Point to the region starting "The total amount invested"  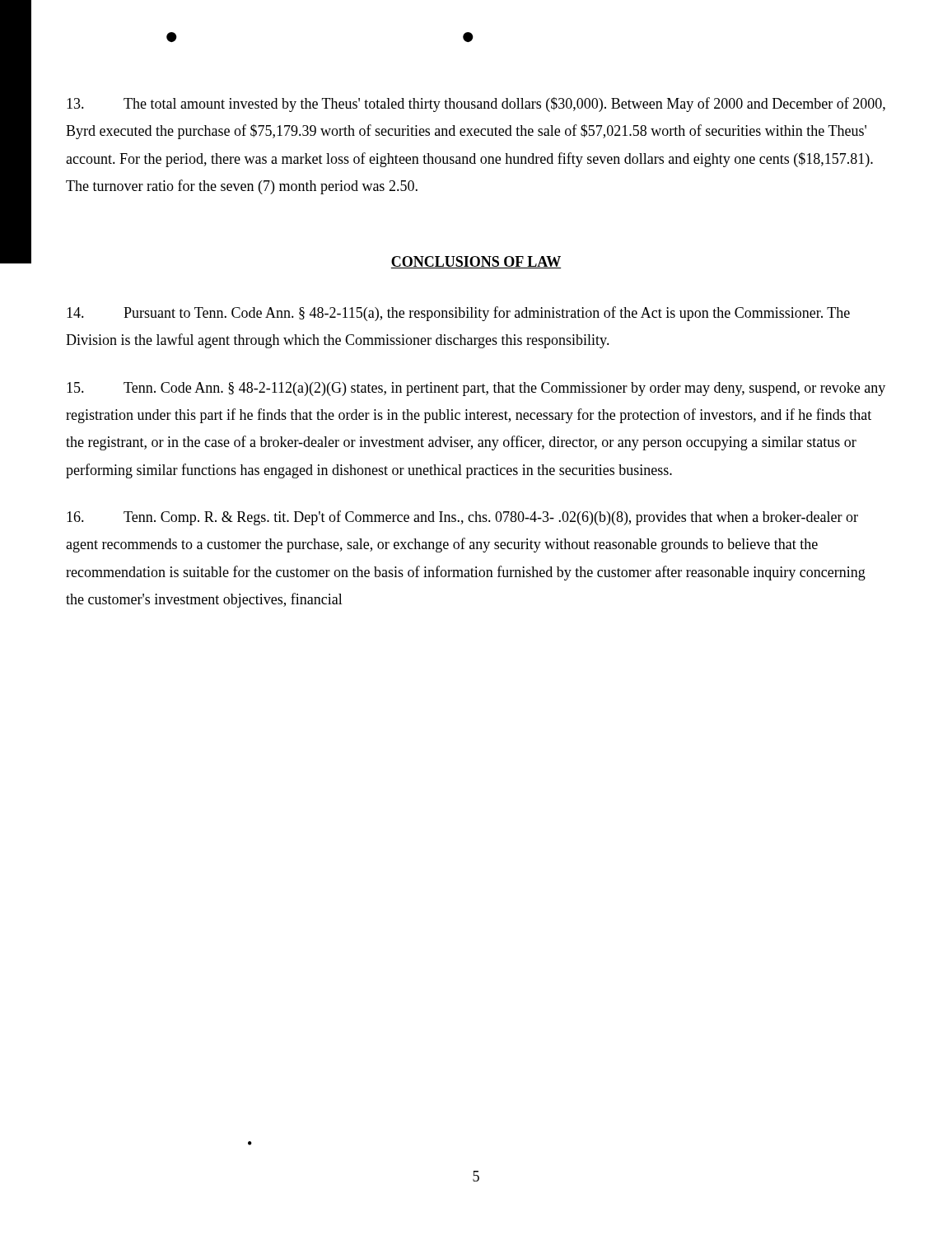(x=476, y=142)
